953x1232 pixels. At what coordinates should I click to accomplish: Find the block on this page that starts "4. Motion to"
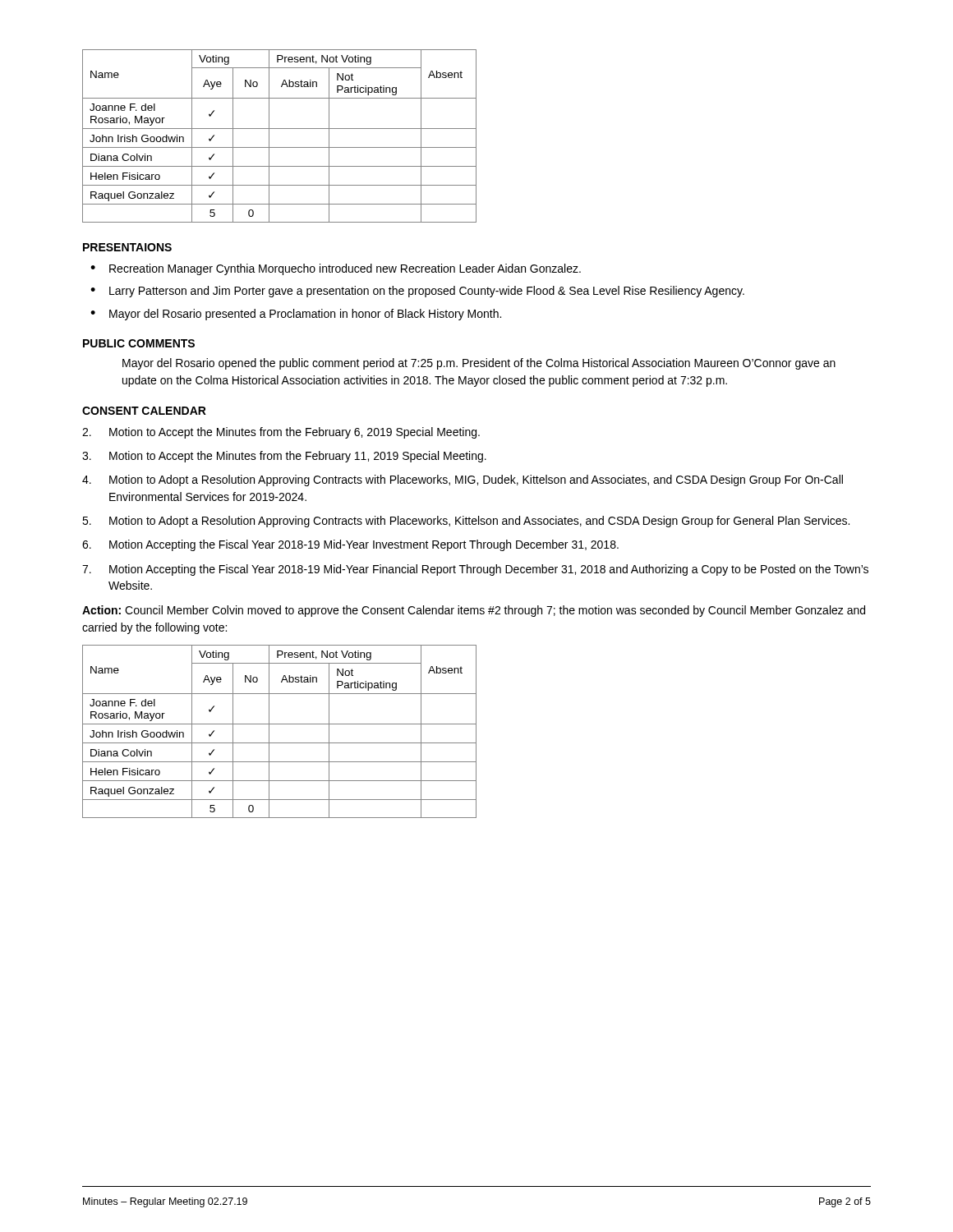point(476,489)
